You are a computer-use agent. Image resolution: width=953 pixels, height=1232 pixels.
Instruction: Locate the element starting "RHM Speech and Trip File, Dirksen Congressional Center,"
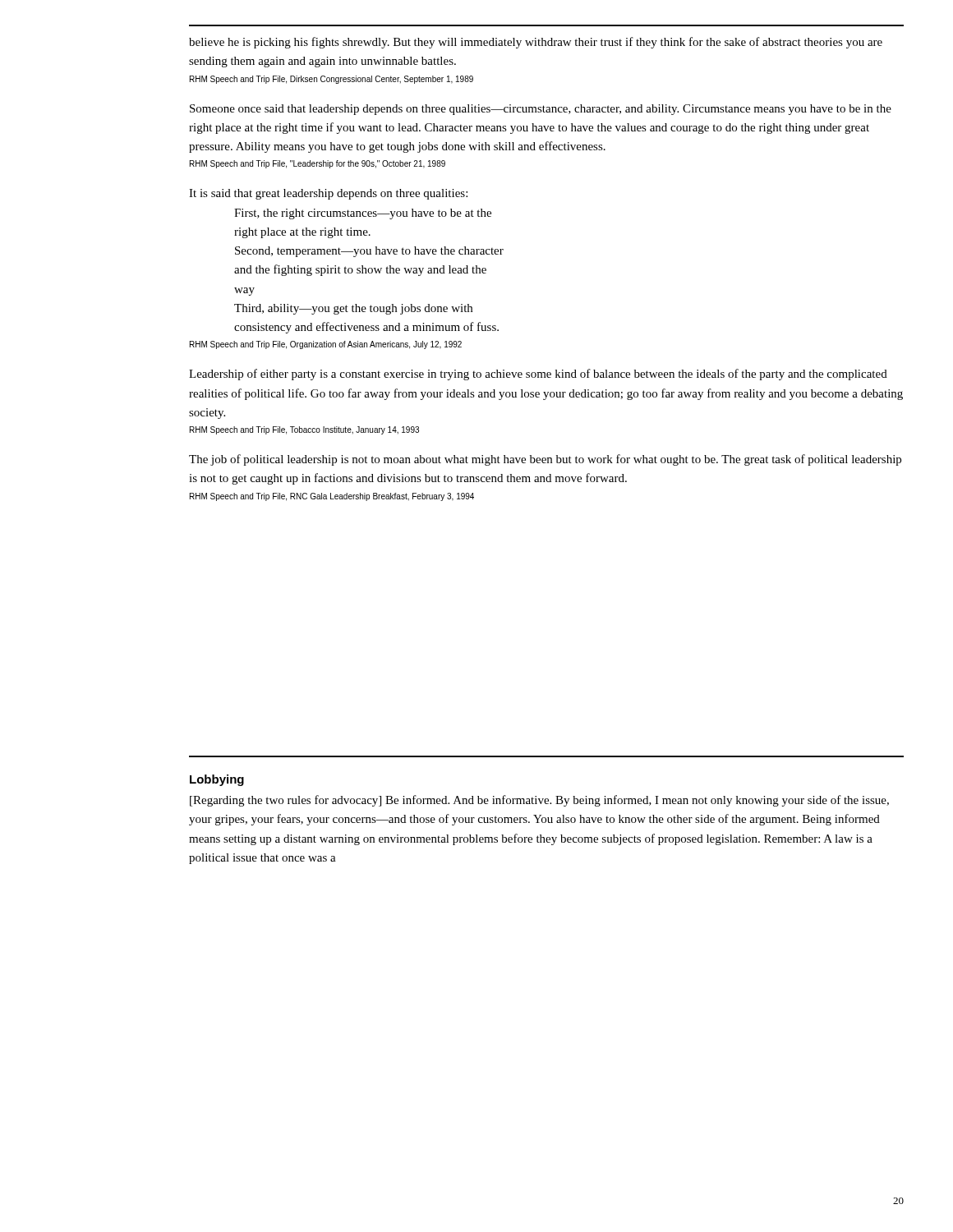click(x=331, y=79)
